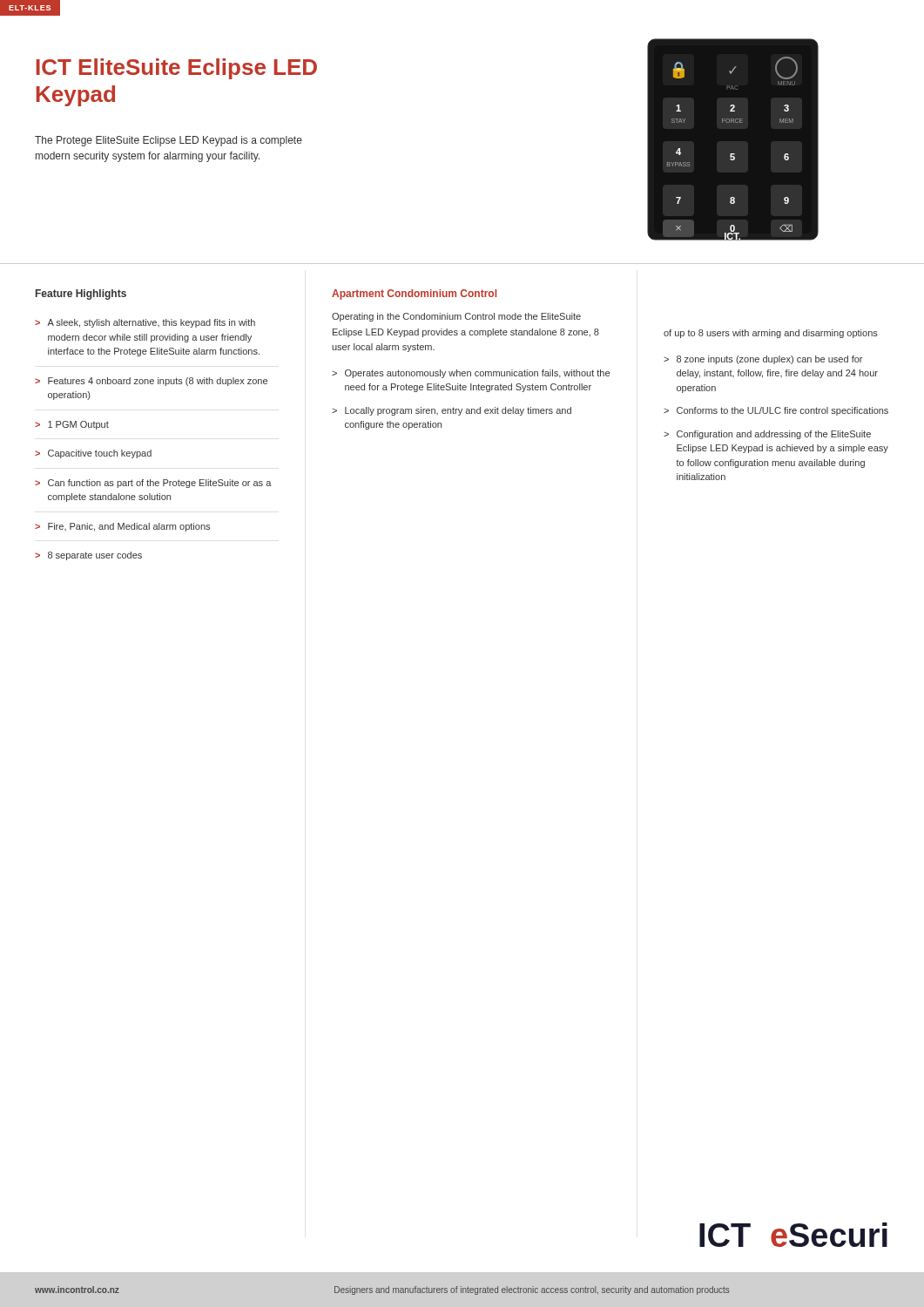Click on the logo
The width and height of the screenshot is (924, 1307).
tap(793, 1236)
